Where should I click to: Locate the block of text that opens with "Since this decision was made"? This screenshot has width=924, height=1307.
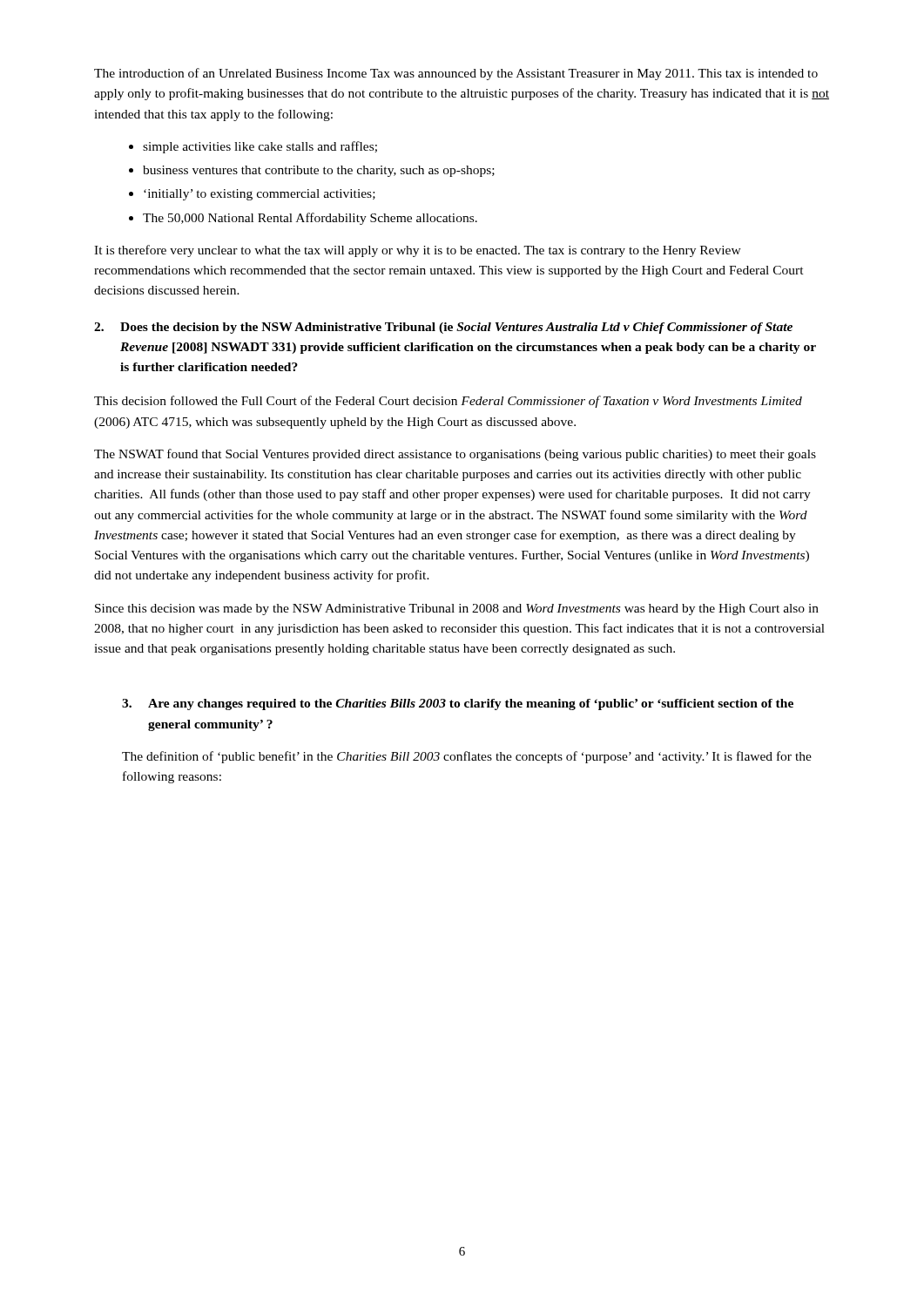coord(462,628)
